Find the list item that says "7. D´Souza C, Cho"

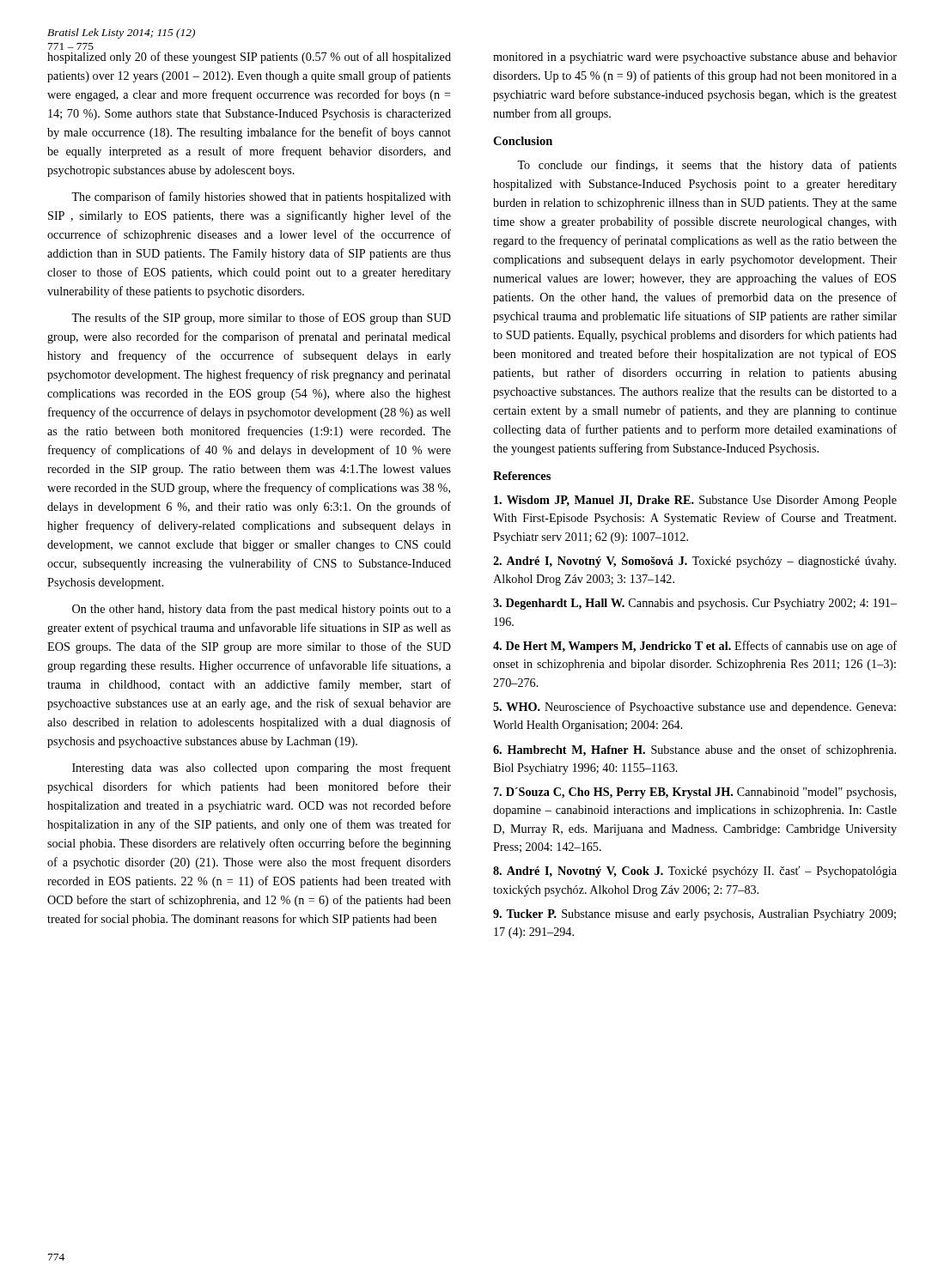pos(695,820)
